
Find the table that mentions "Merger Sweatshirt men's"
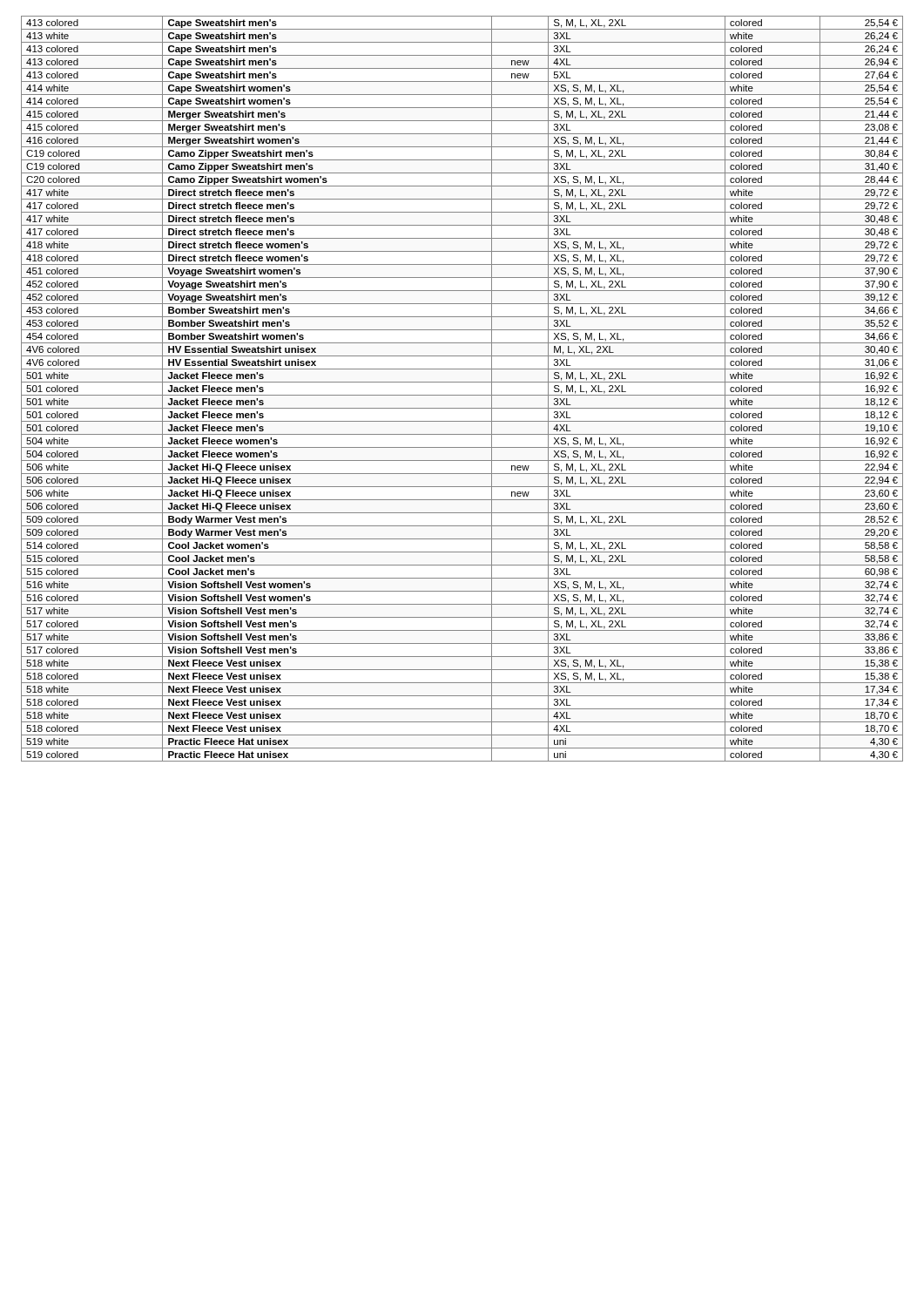[x=462, y=389]
